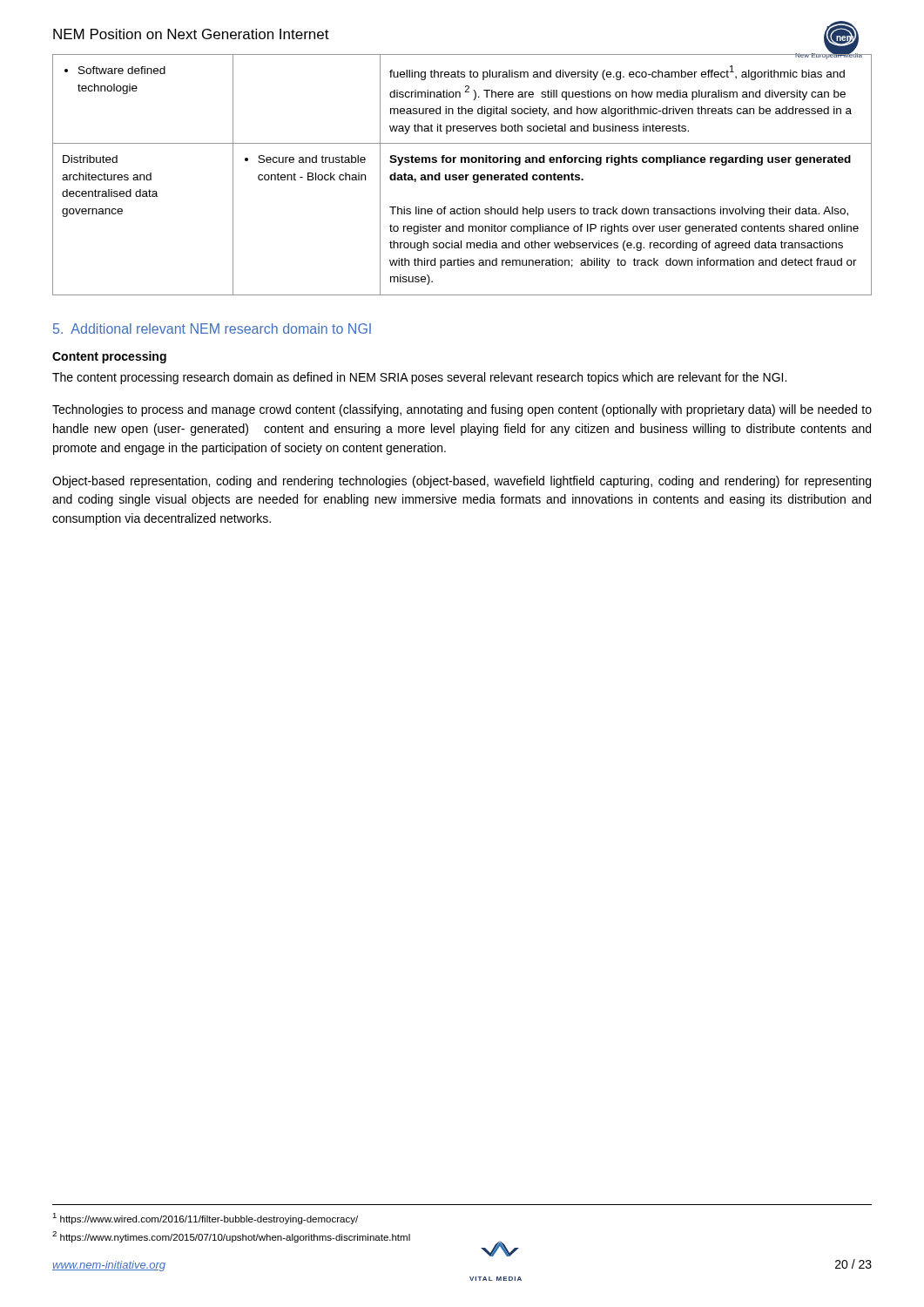Locate the footnote containing "1 https://www.wired.com/2016/11/filter-bubble-destroying-democracy/"
The image size is (924, 1307).
(x=205, y=1217)
